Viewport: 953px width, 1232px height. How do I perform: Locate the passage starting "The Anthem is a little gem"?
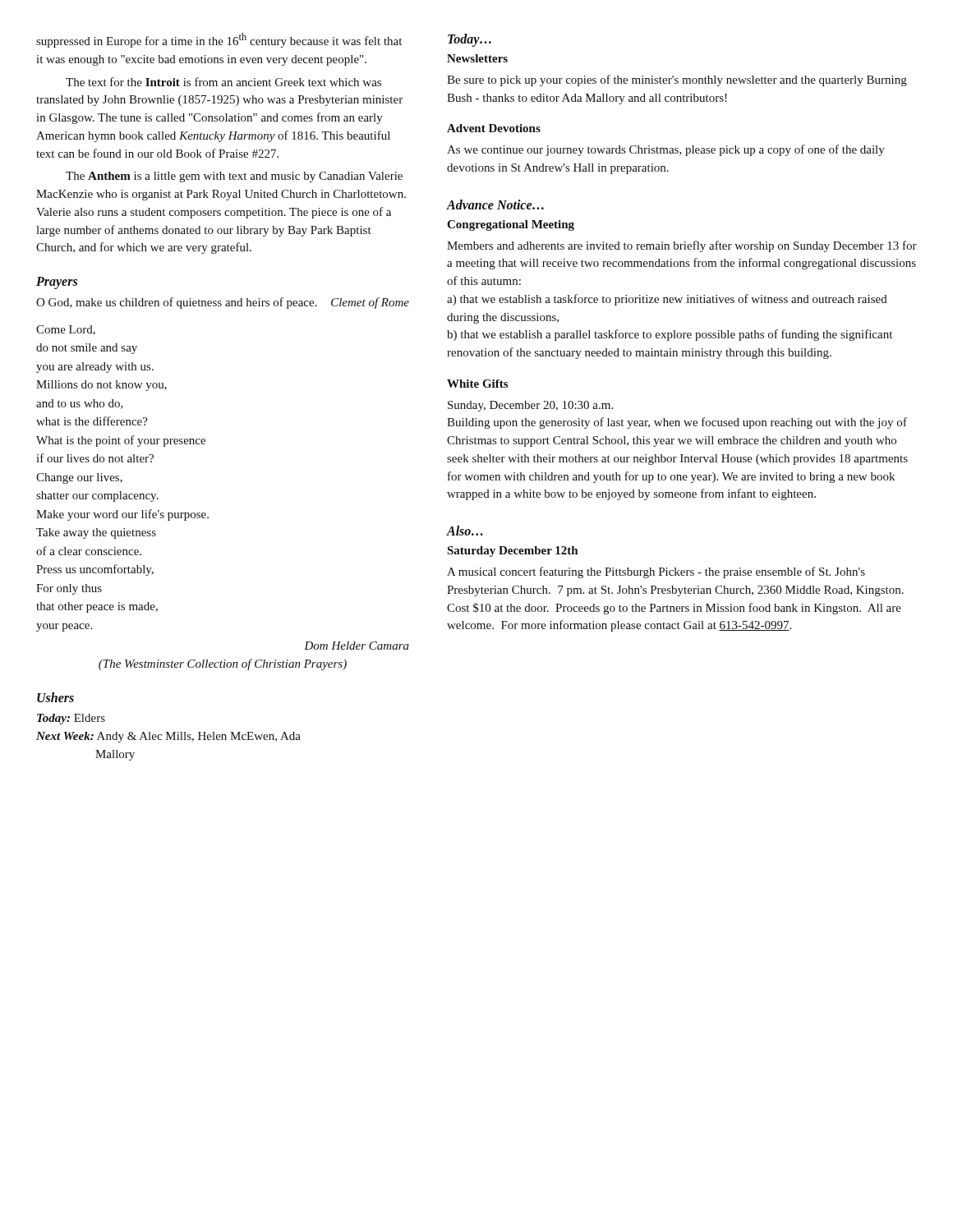pos(223,212)
